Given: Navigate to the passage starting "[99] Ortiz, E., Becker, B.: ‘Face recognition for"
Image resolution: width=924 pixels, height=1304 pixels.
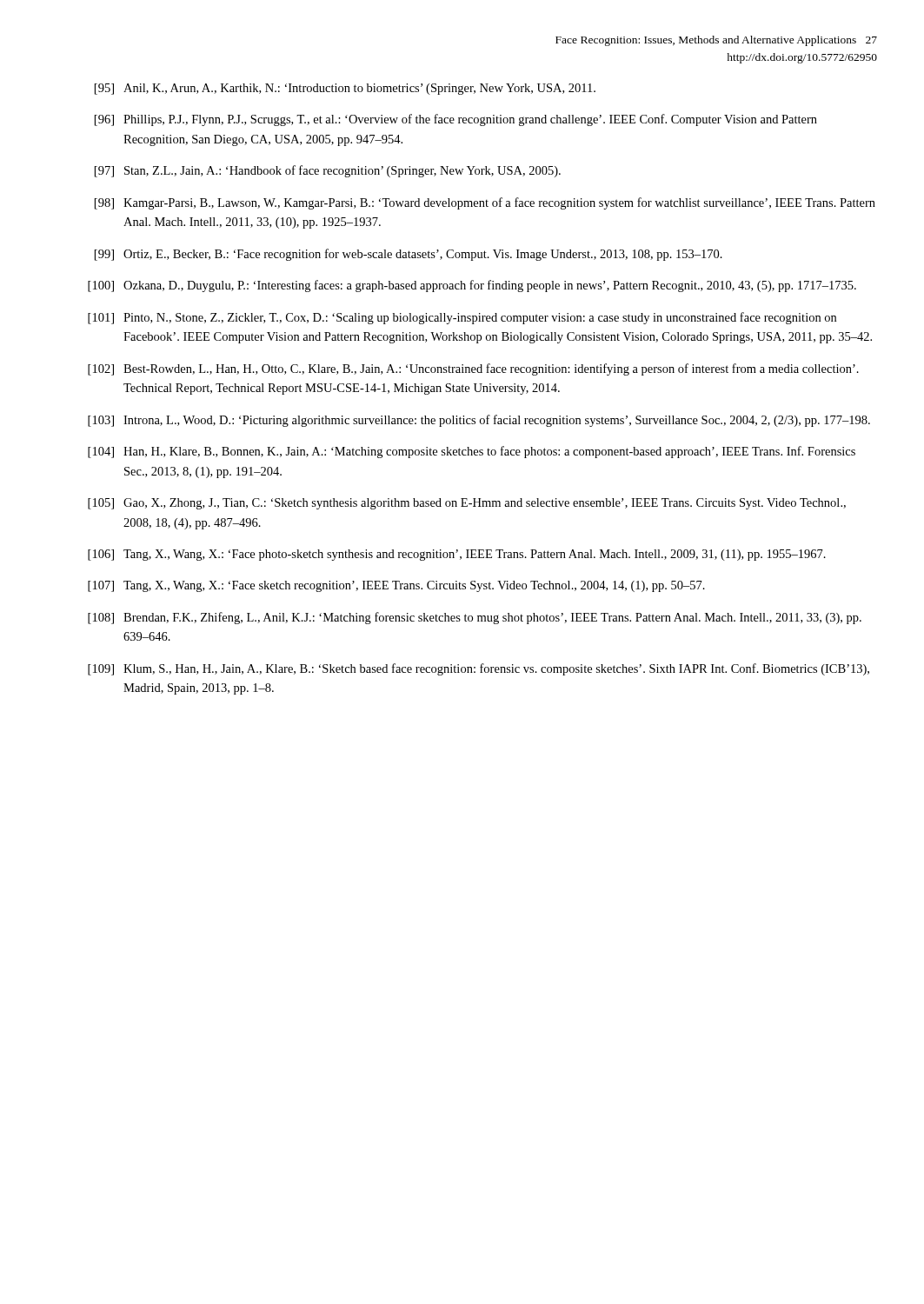Looking at the screenshot, I should pyautogui.click(x=473, y=254).
